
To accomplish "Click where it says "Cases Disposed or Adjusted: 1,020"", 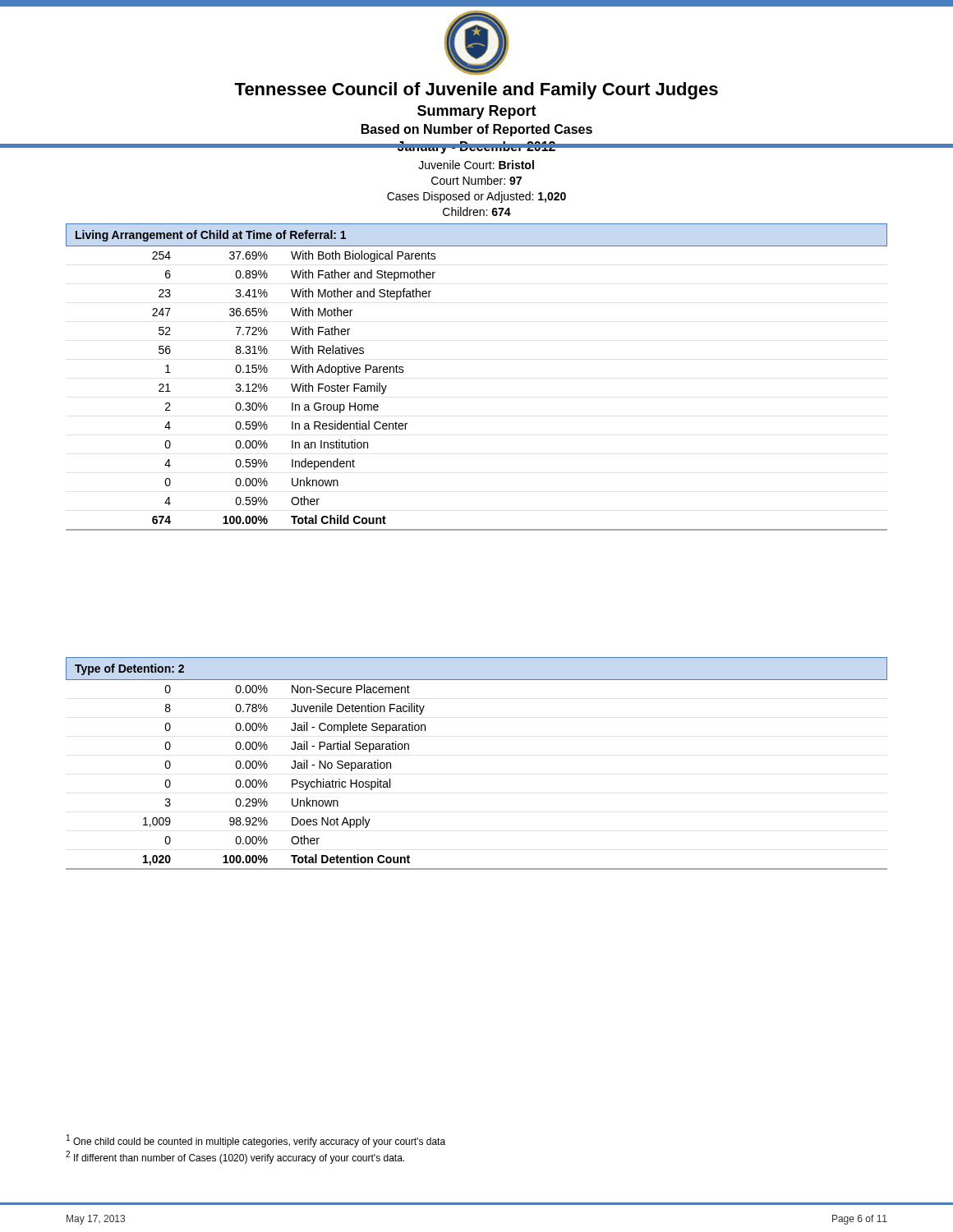I will (476, 196).
